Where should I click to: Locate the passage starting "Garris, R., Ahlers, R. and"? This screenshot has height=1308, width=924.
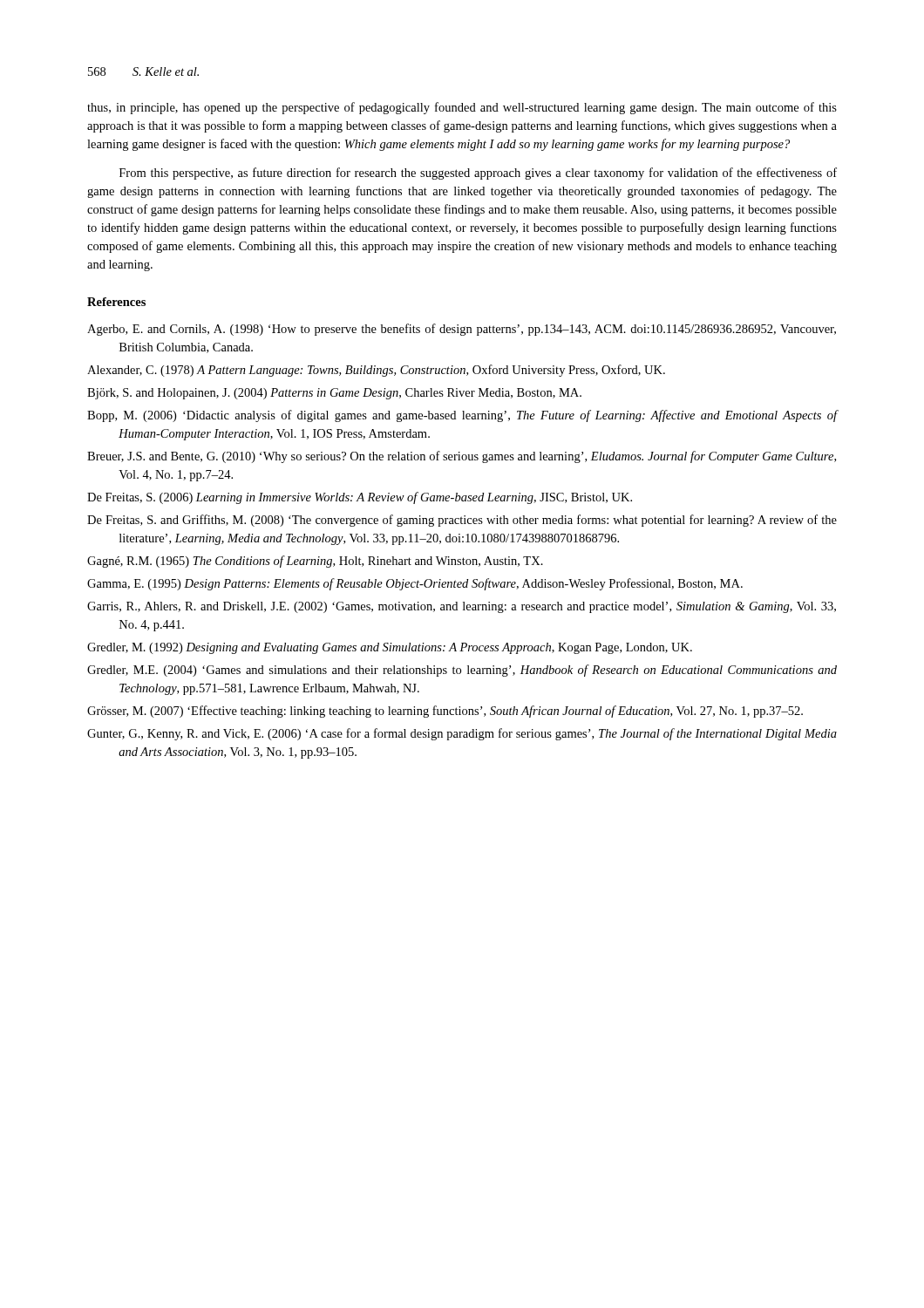point(462,615)
